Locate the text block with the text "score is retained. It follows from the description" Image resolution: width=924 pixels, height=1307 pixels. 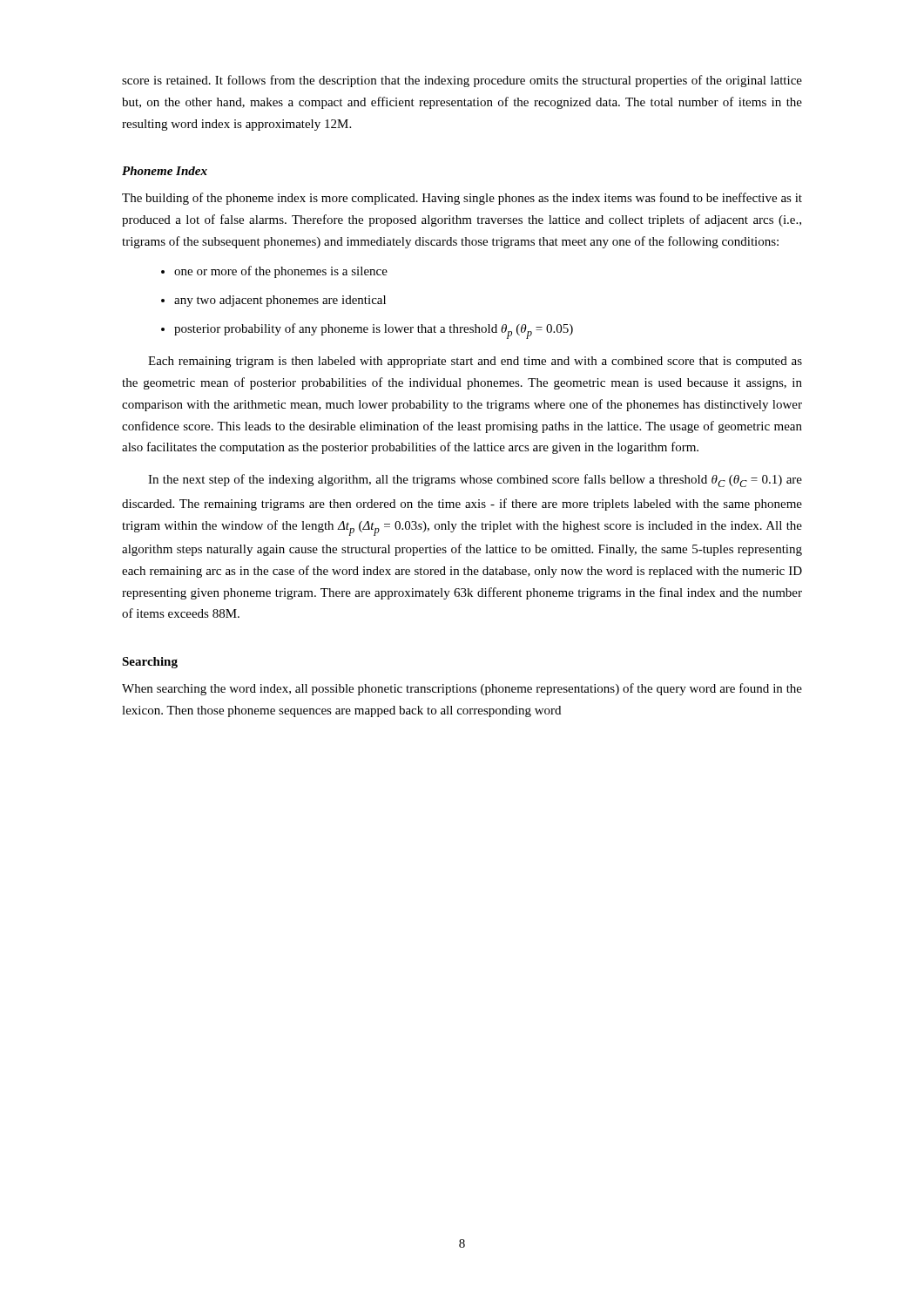click(462, 102)
